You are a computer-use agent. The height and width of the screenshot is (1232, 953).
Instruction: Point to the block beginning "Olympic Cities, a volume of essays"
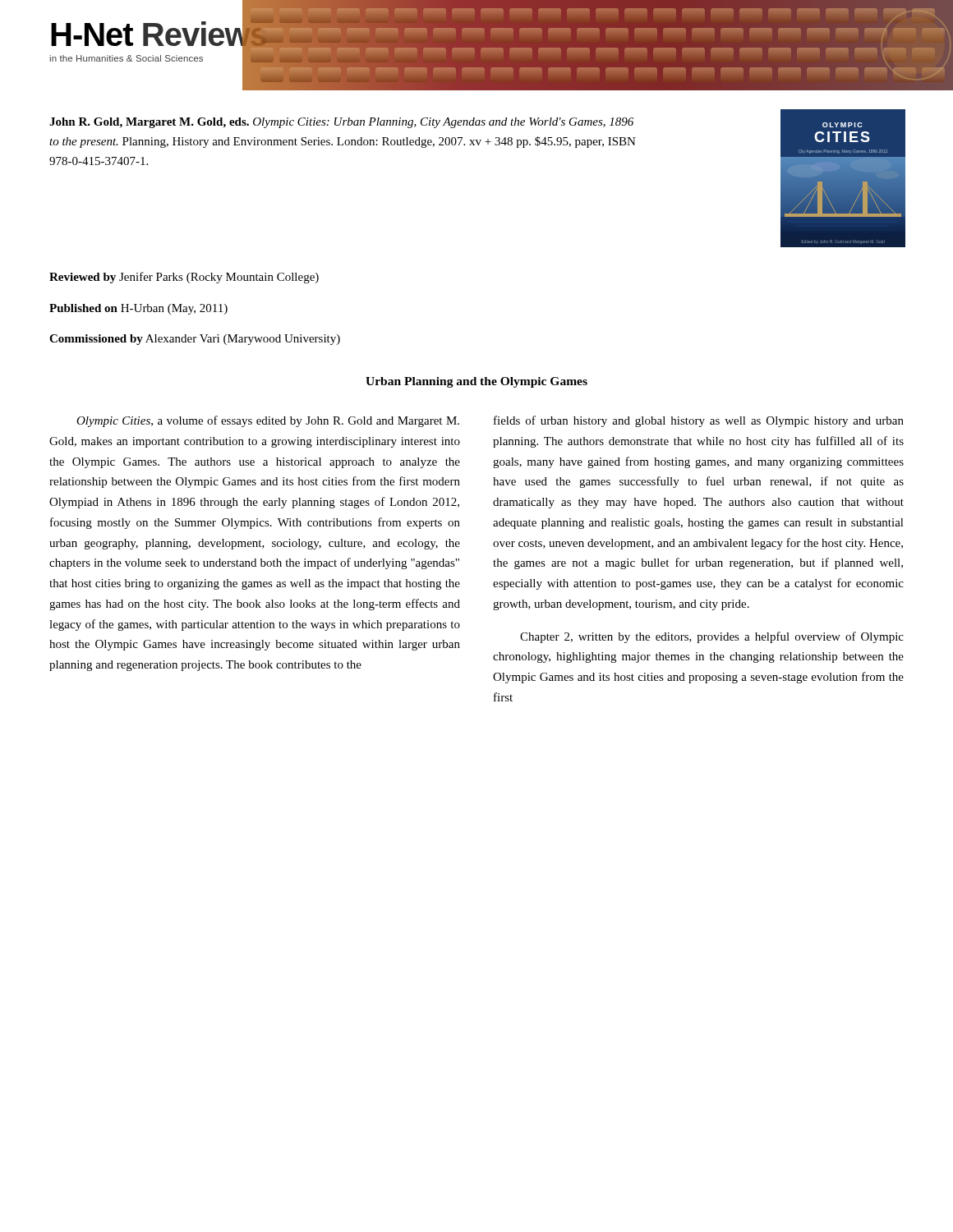[490, 421]
